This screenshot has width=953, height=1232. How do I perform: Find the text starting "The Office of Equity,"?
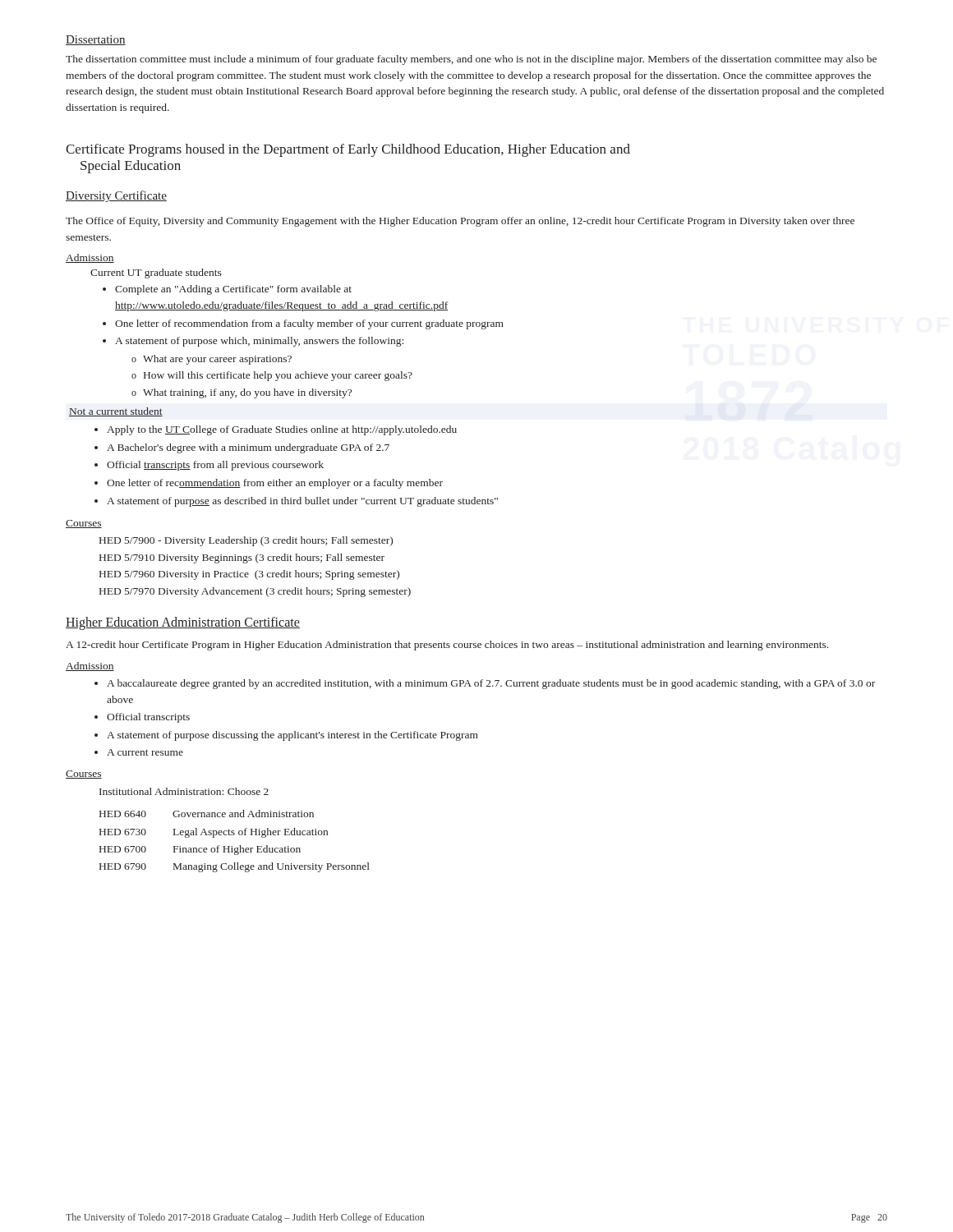pyautogui.click(x=476, y=229)
